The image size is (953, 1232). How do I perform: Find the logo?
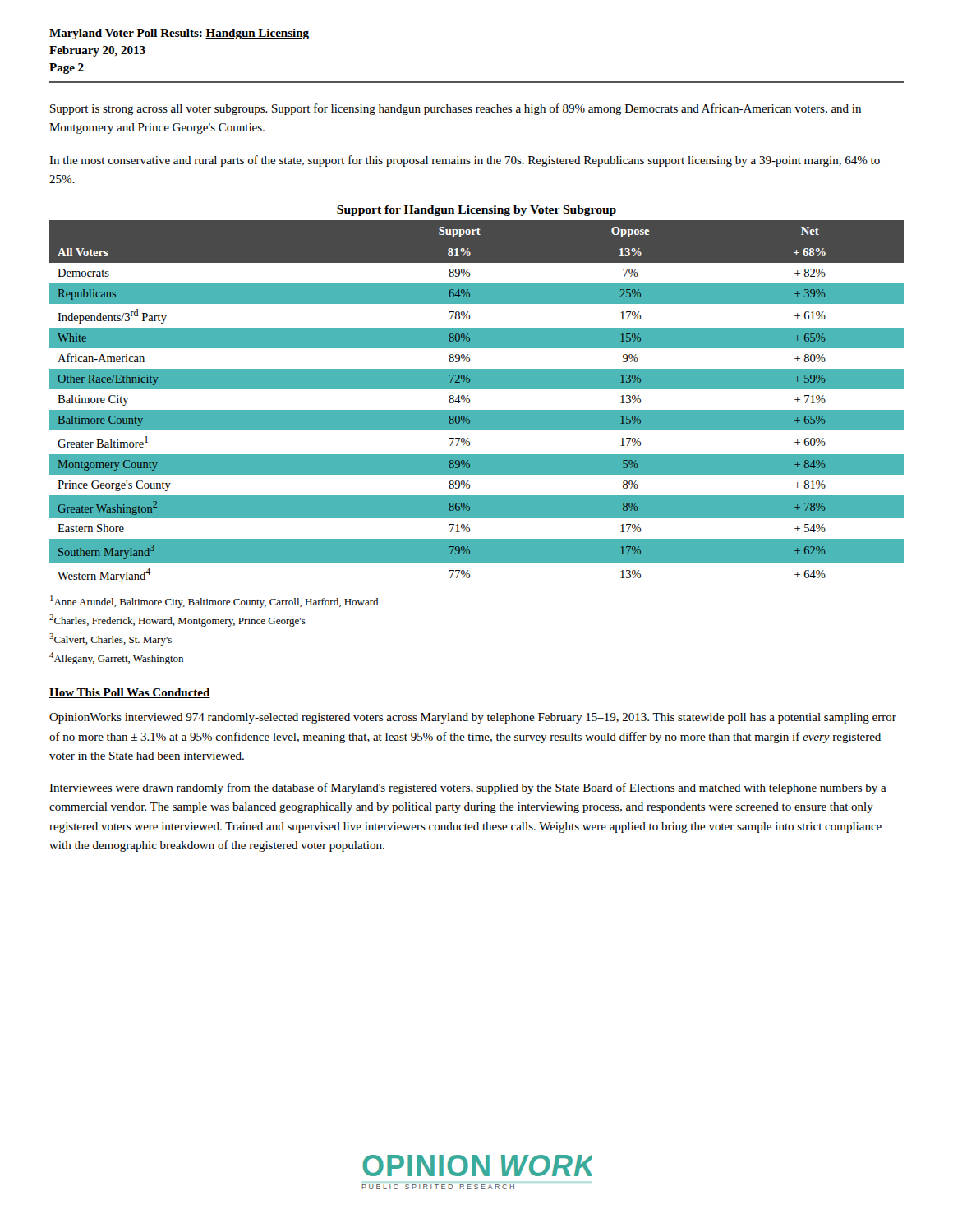coord(476,1169)
